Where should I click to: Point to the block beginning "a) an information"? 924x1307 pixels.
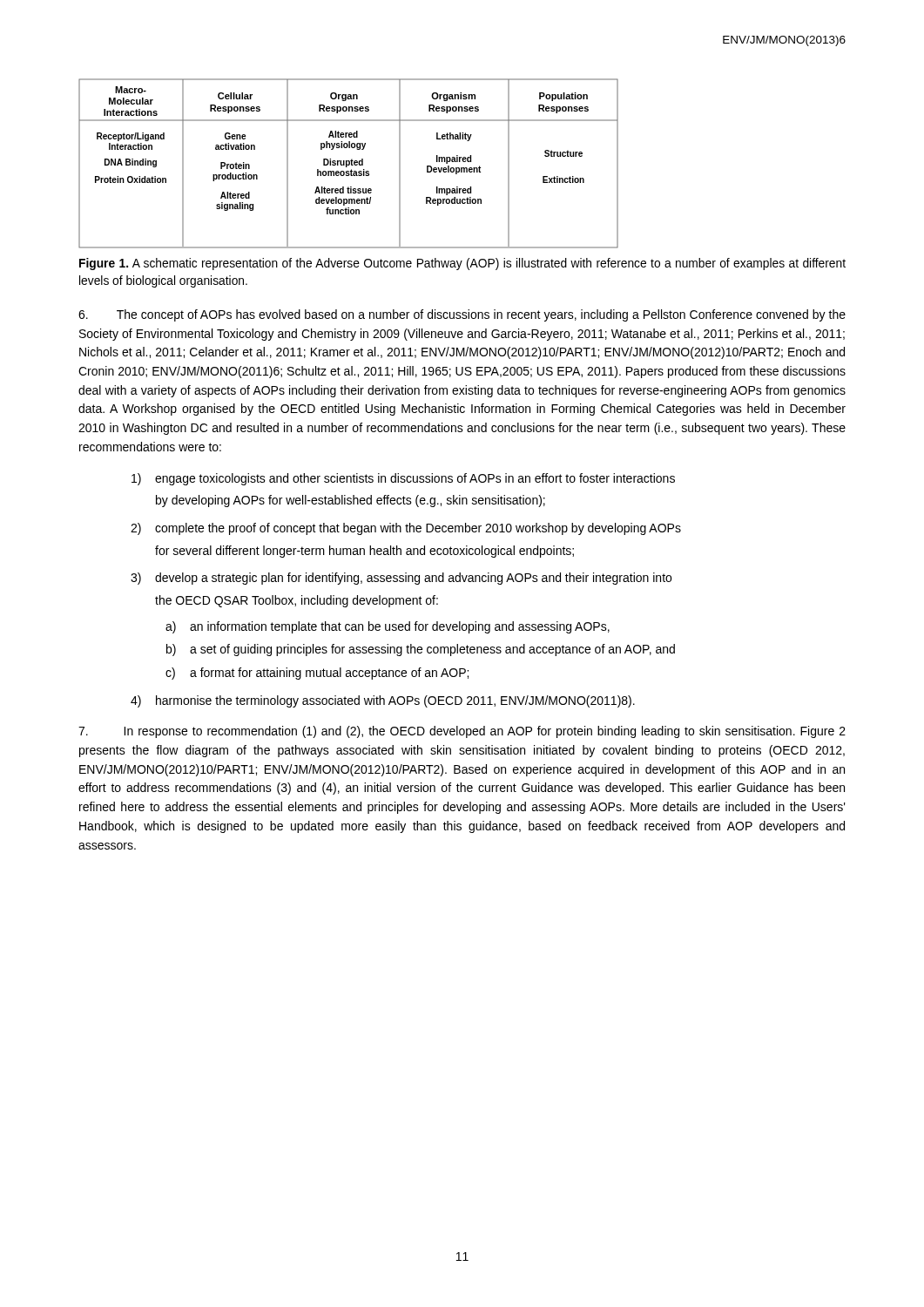(x=506, y=627)
